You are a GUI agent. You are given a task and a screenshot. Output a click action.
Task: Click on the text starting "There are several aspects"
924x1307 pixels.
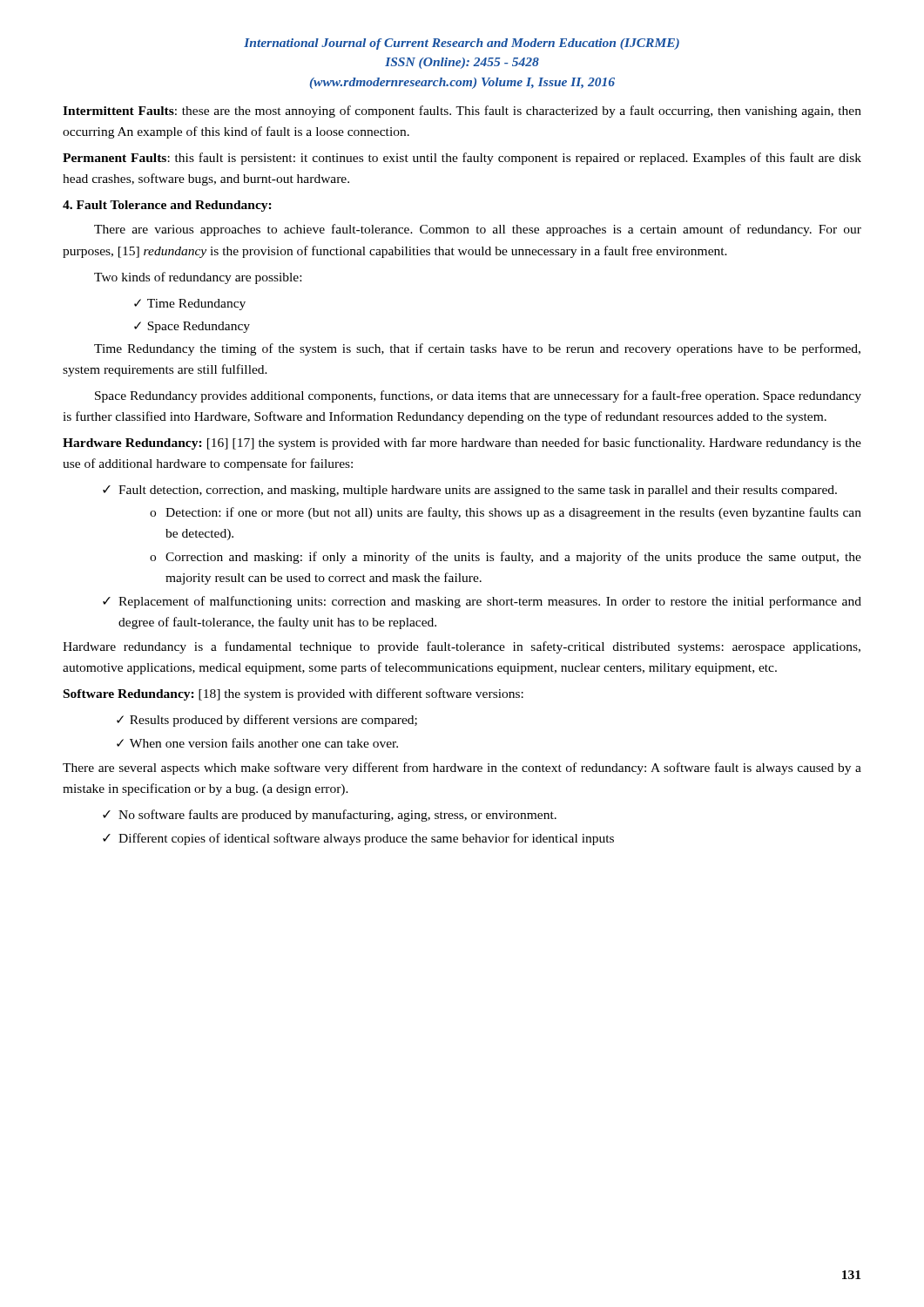(x=462, y=778)
